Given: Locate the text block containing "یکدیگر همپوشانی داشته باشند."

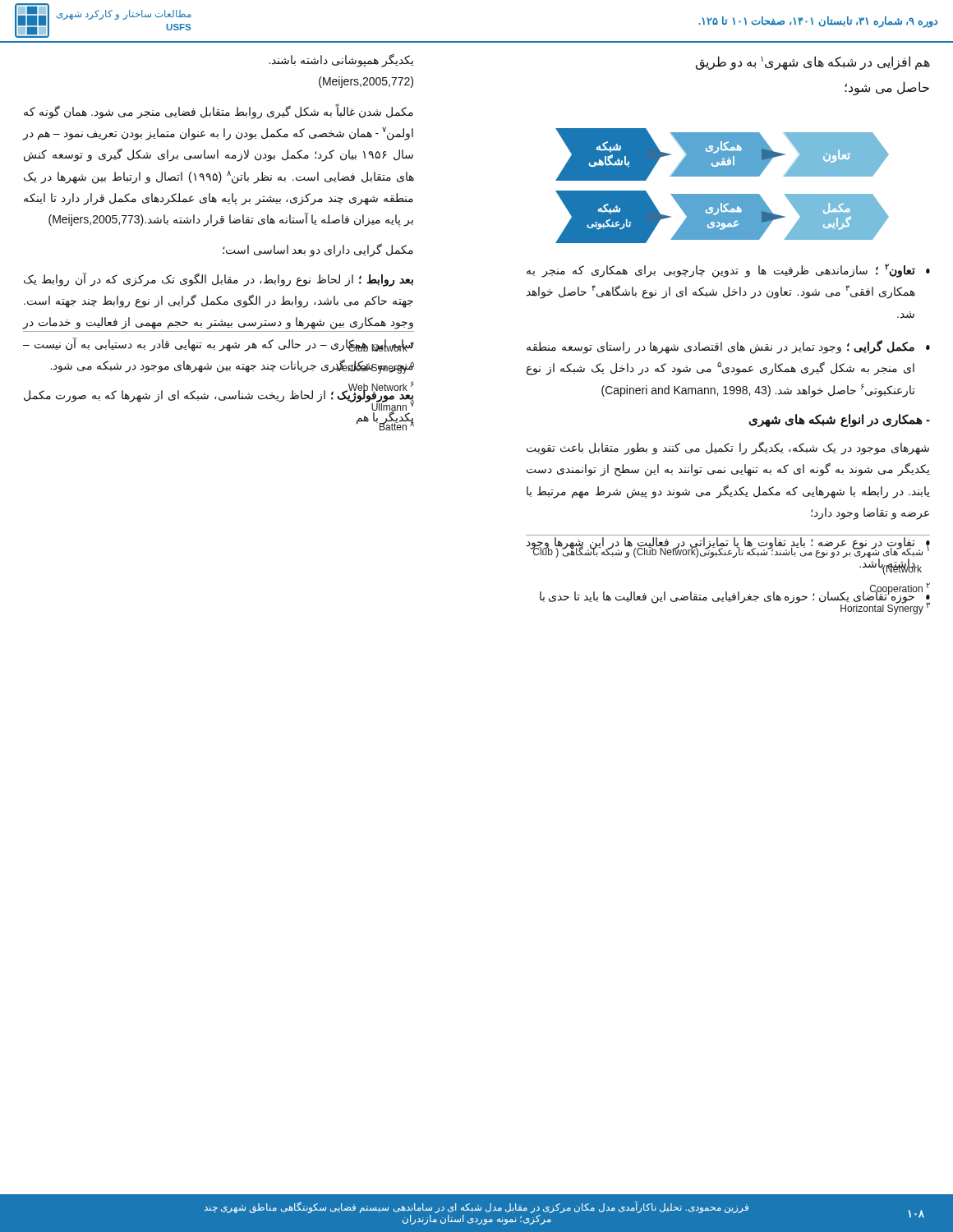Looking at the screenshot, I should click(341, 71).
